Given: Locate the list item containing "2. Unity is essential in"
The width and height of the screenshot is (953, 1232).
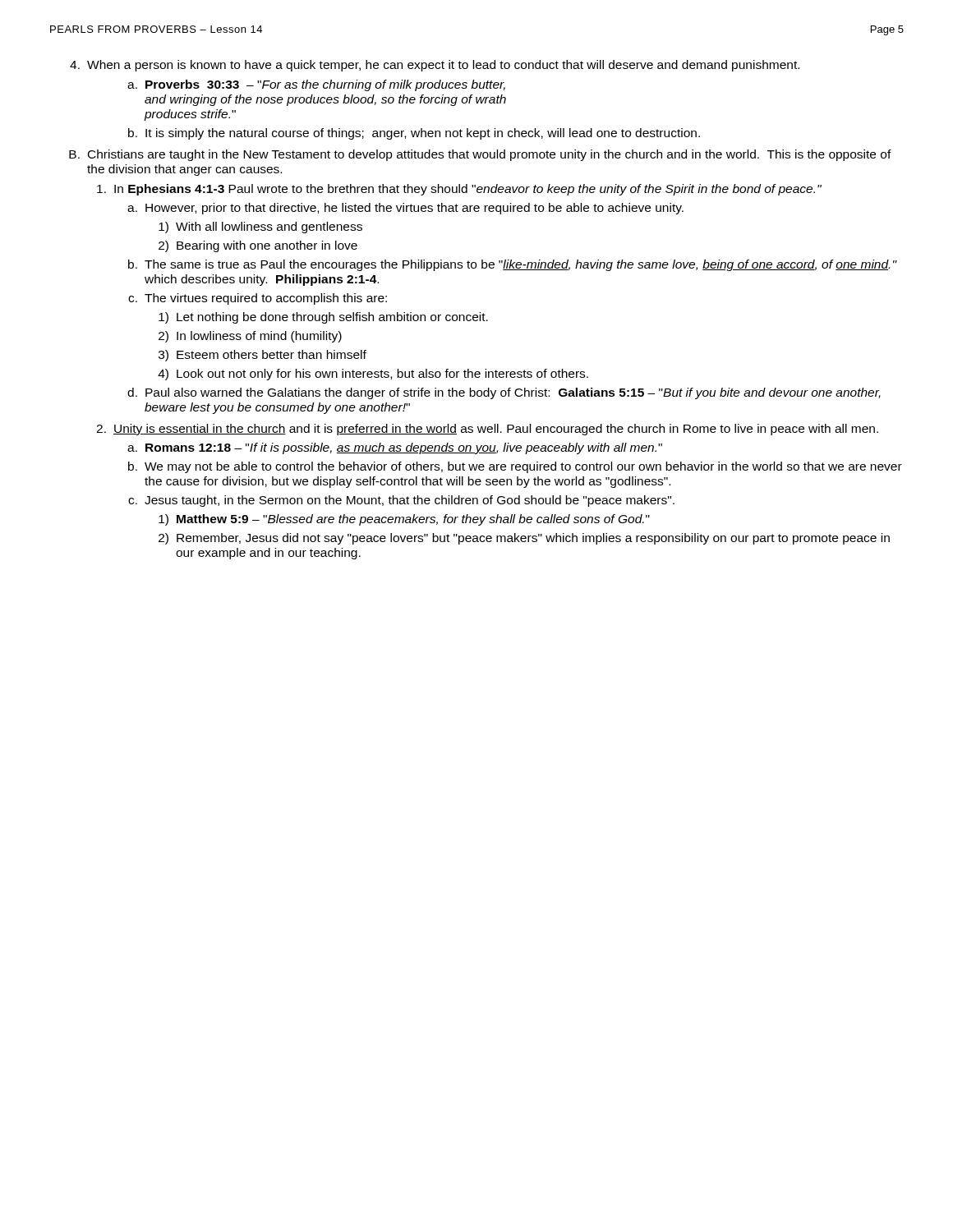Looking at the screenshot, I should pyautogui.click(x=480, y=429).
